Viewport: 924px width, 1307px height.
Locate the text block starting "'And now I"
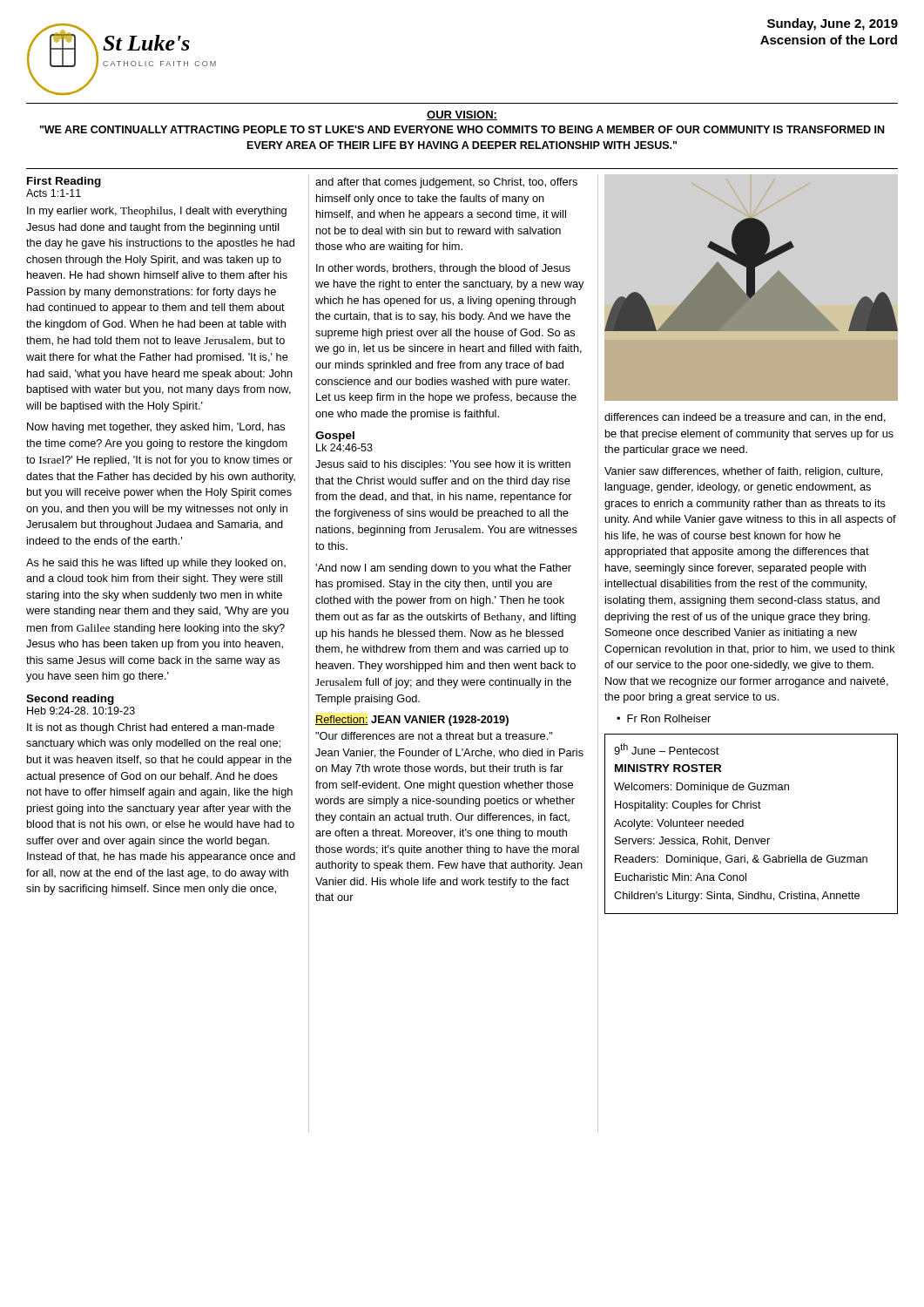446,633
